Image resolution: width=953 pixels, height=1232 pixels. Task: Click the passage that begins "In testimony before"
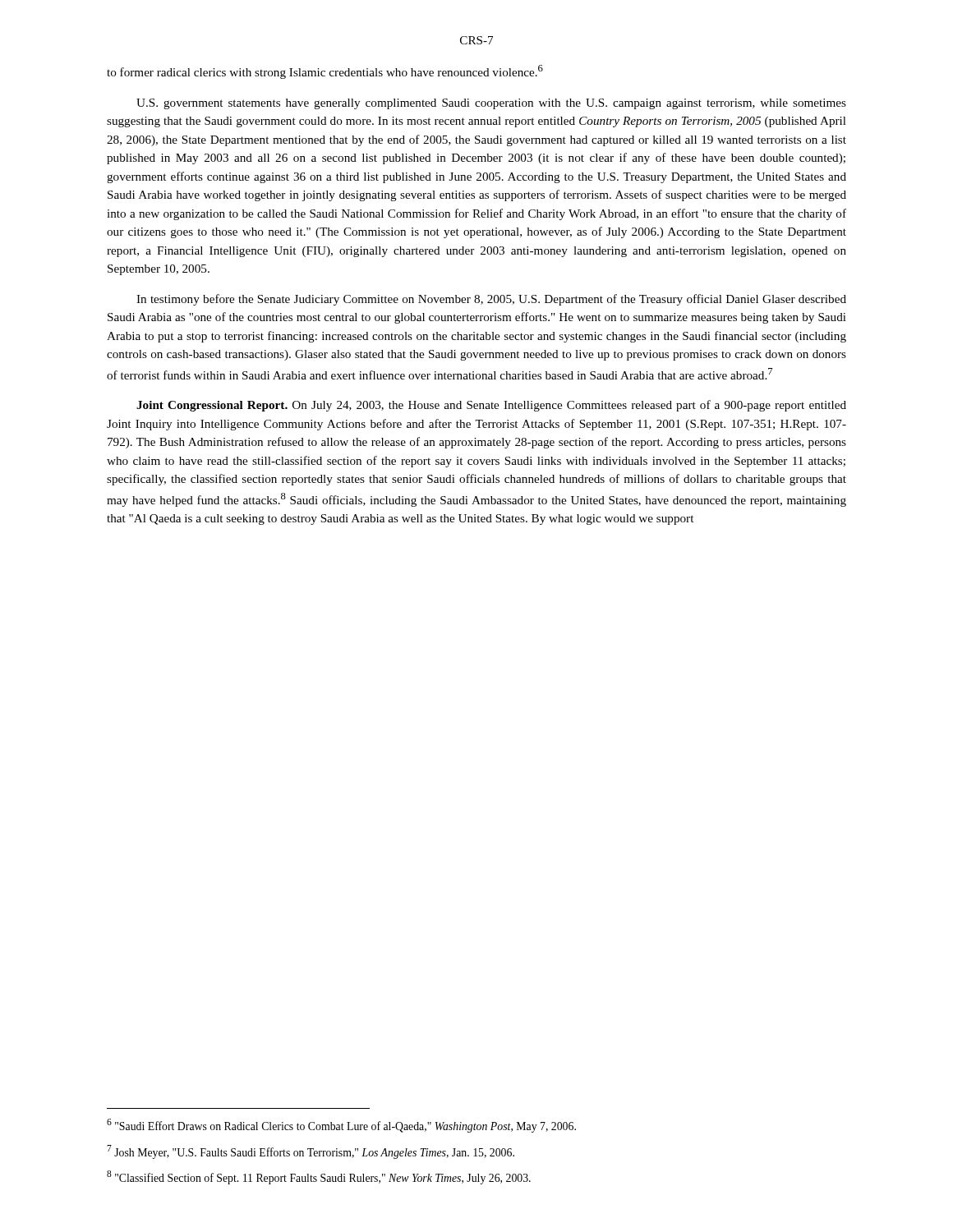476,336
